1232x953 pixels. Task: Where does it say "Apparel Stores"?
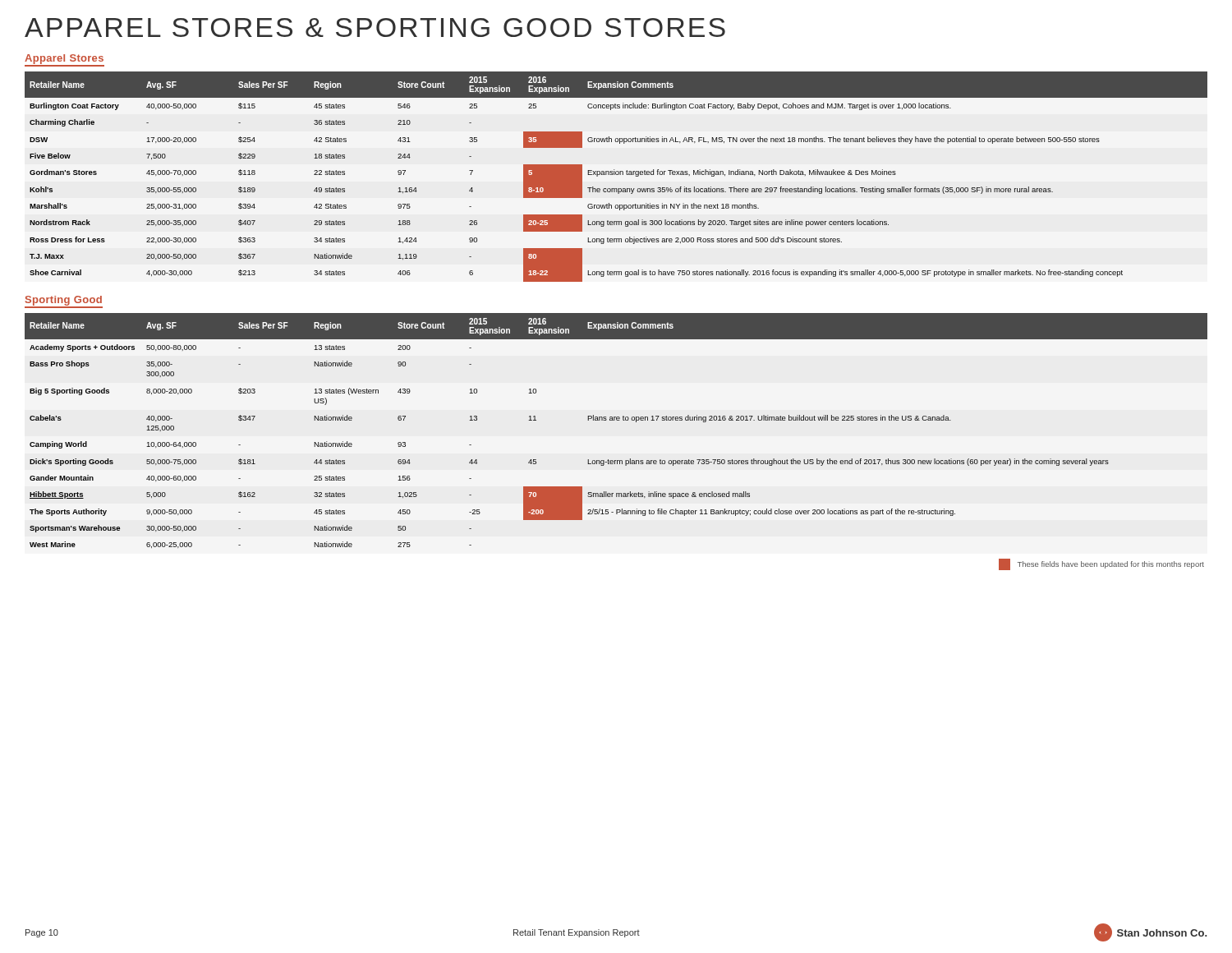(x=64, y=58)
